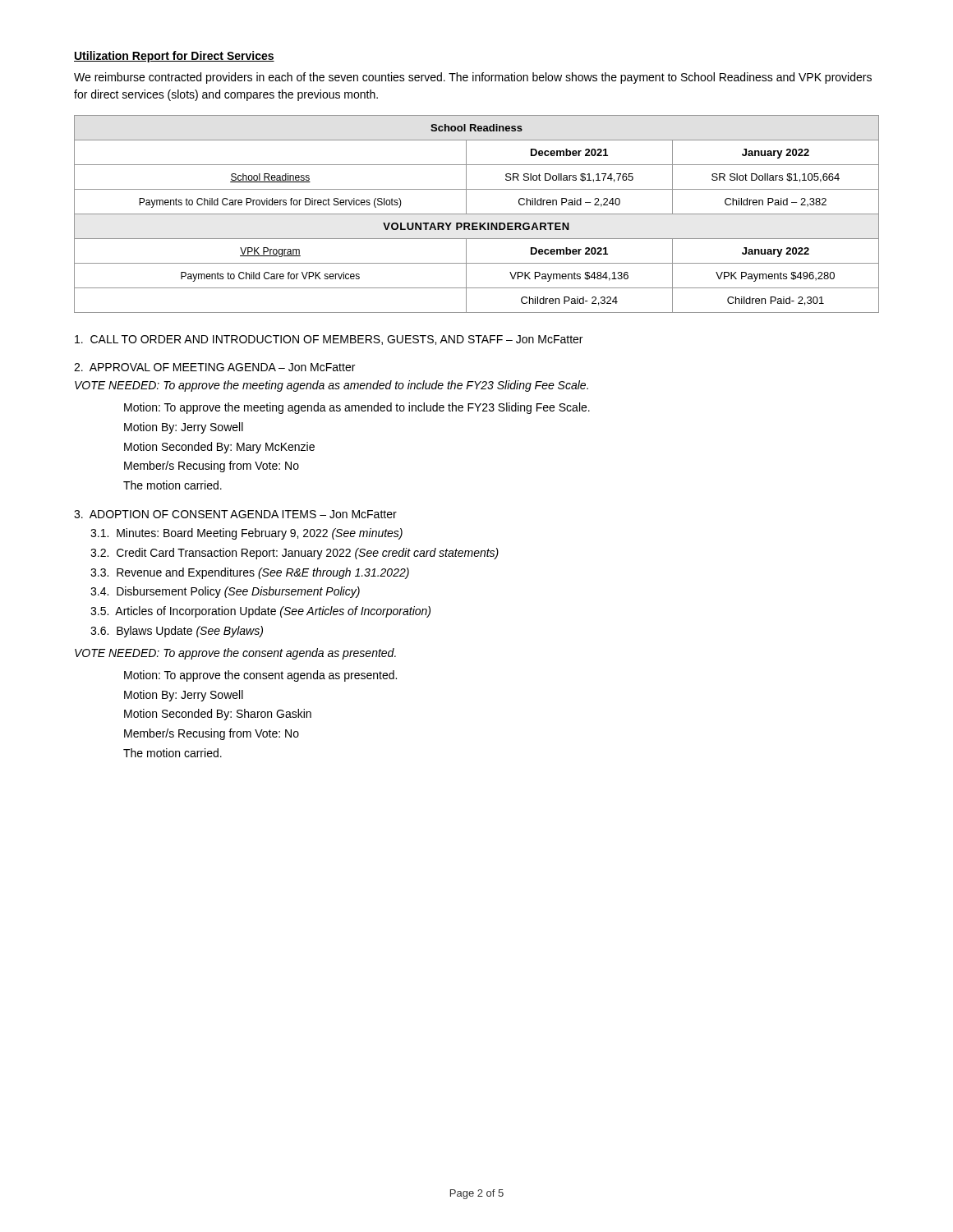Image resolution: width=953 pixels, height=1232 pixels.
Task: Select the list item that says "3.3. Revenue and Expenditures (See R&E through"
Action: point(250,572)
